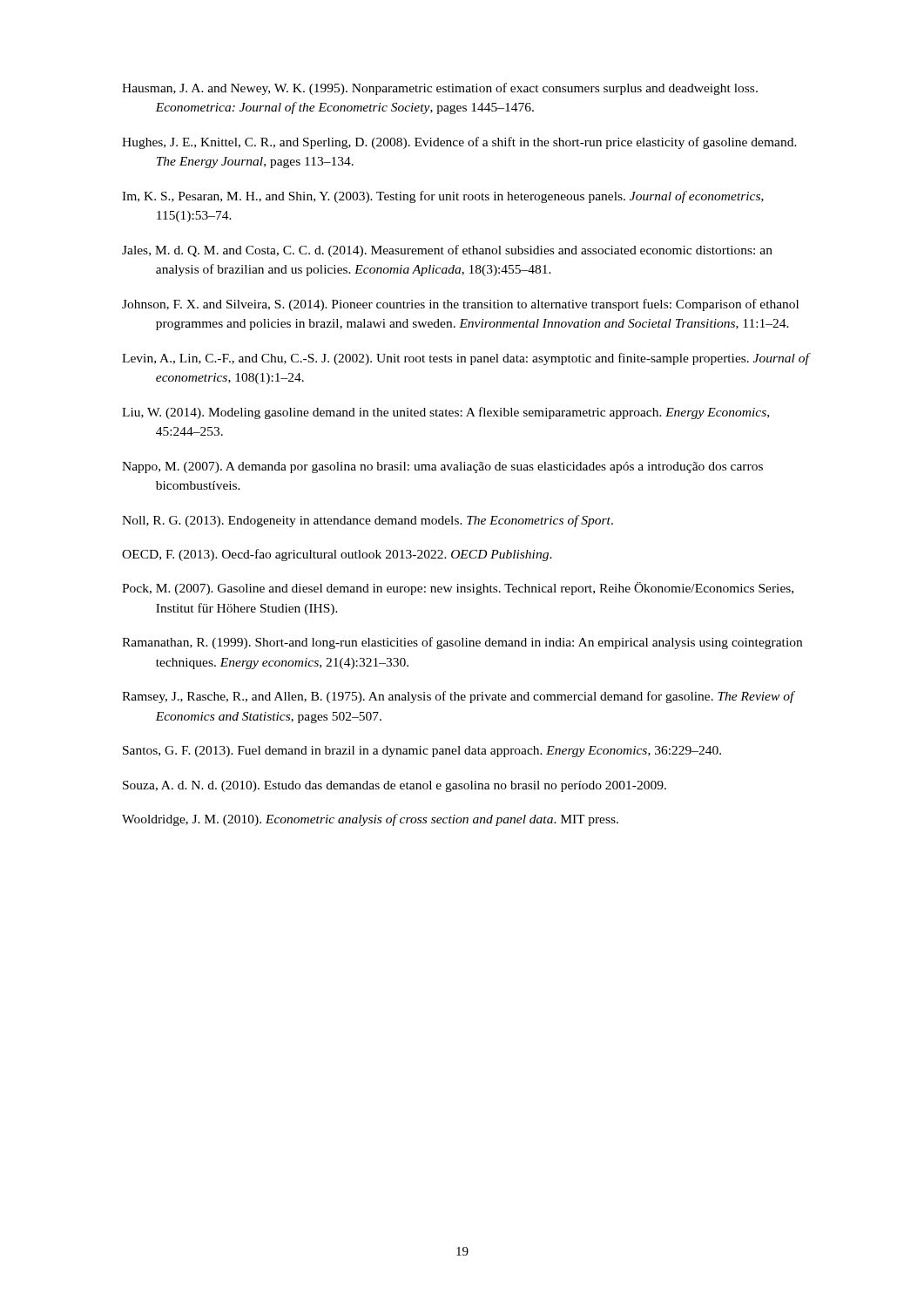Locate the text starting "Santos, G. F. (2013). Fuel"

pos(466,751)
